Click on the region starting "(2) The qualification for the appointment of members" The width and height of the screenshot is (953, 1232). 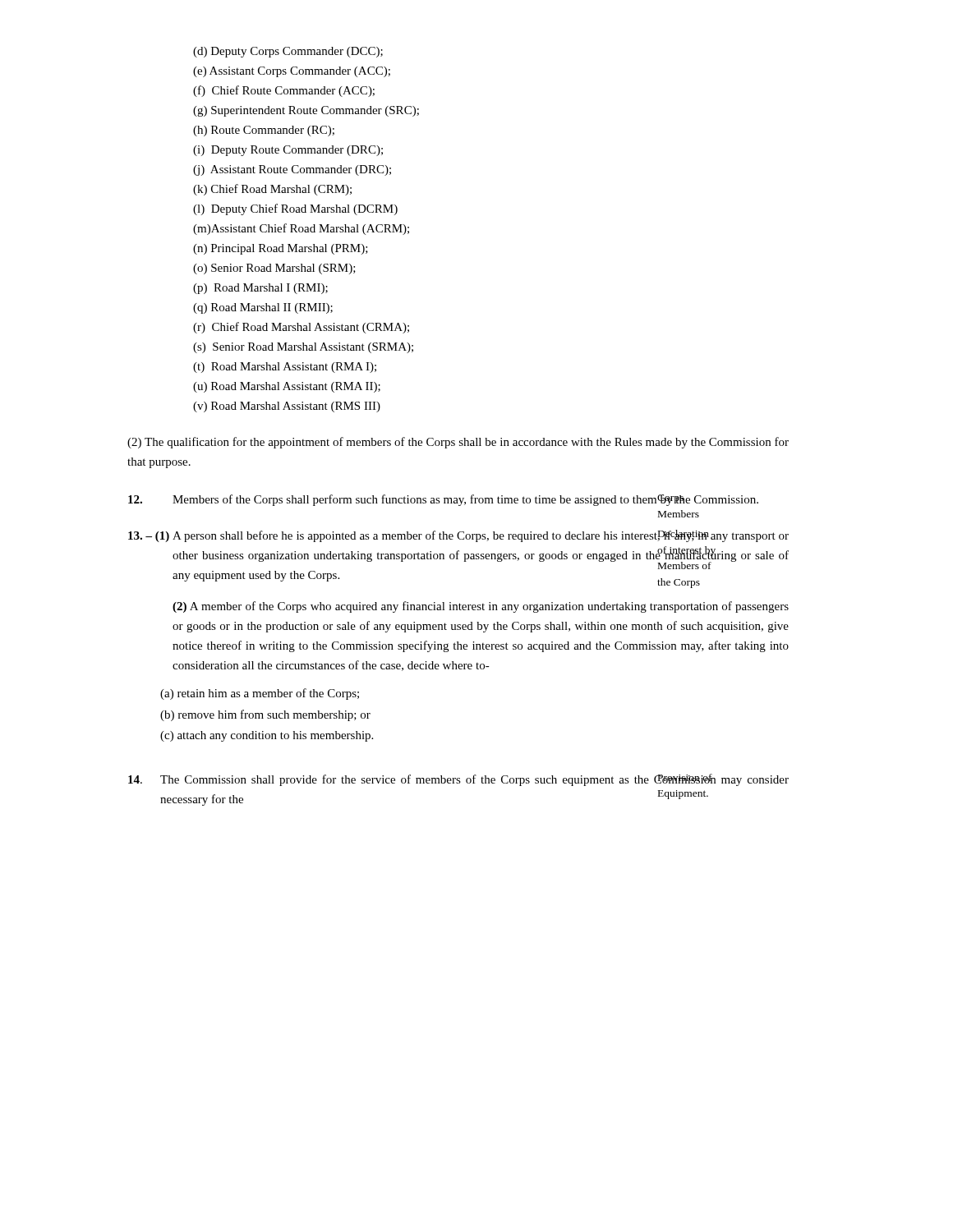pos(458,452)
